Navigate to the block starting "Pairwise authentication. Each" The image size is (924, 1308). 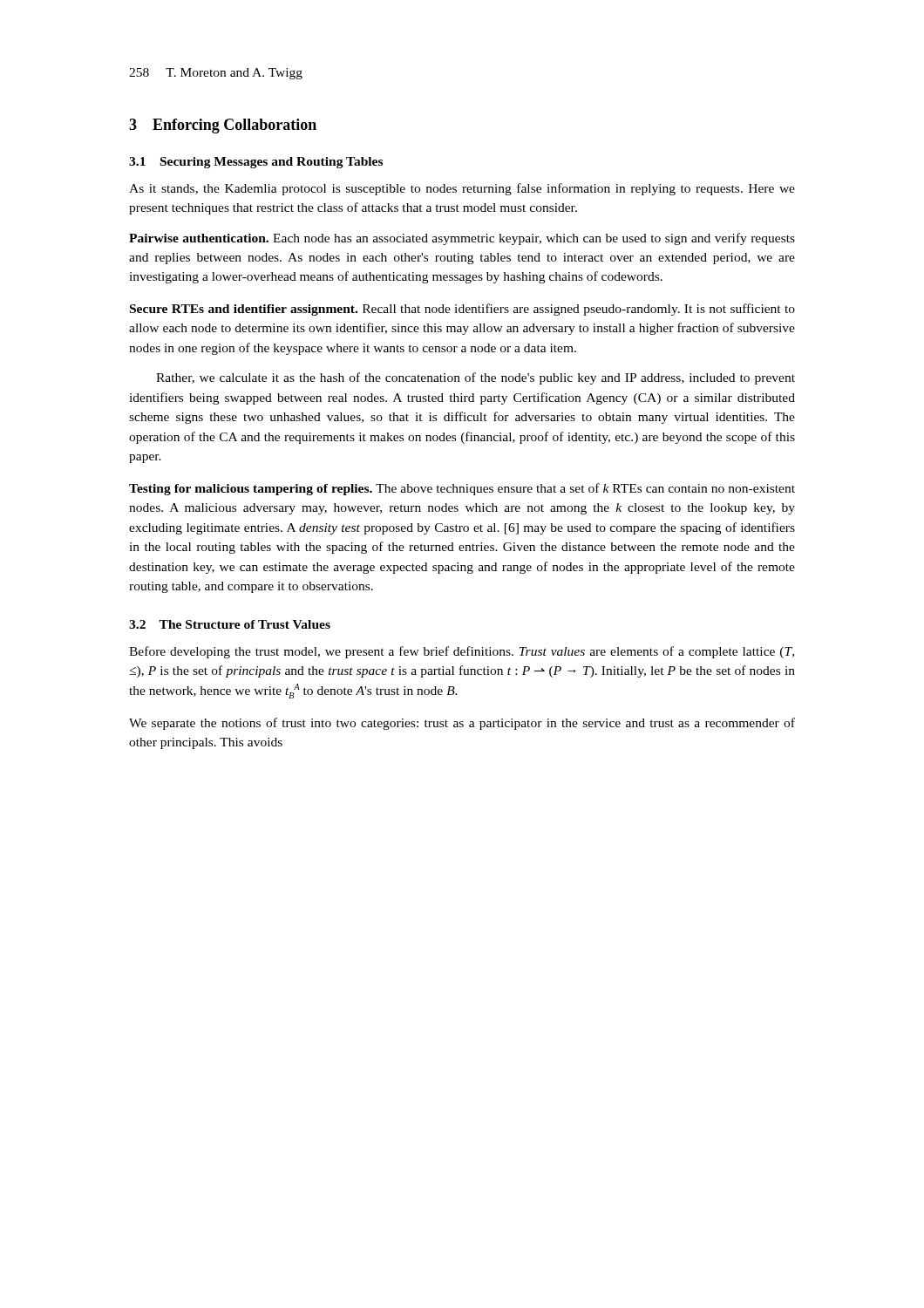tap(462, 257)
